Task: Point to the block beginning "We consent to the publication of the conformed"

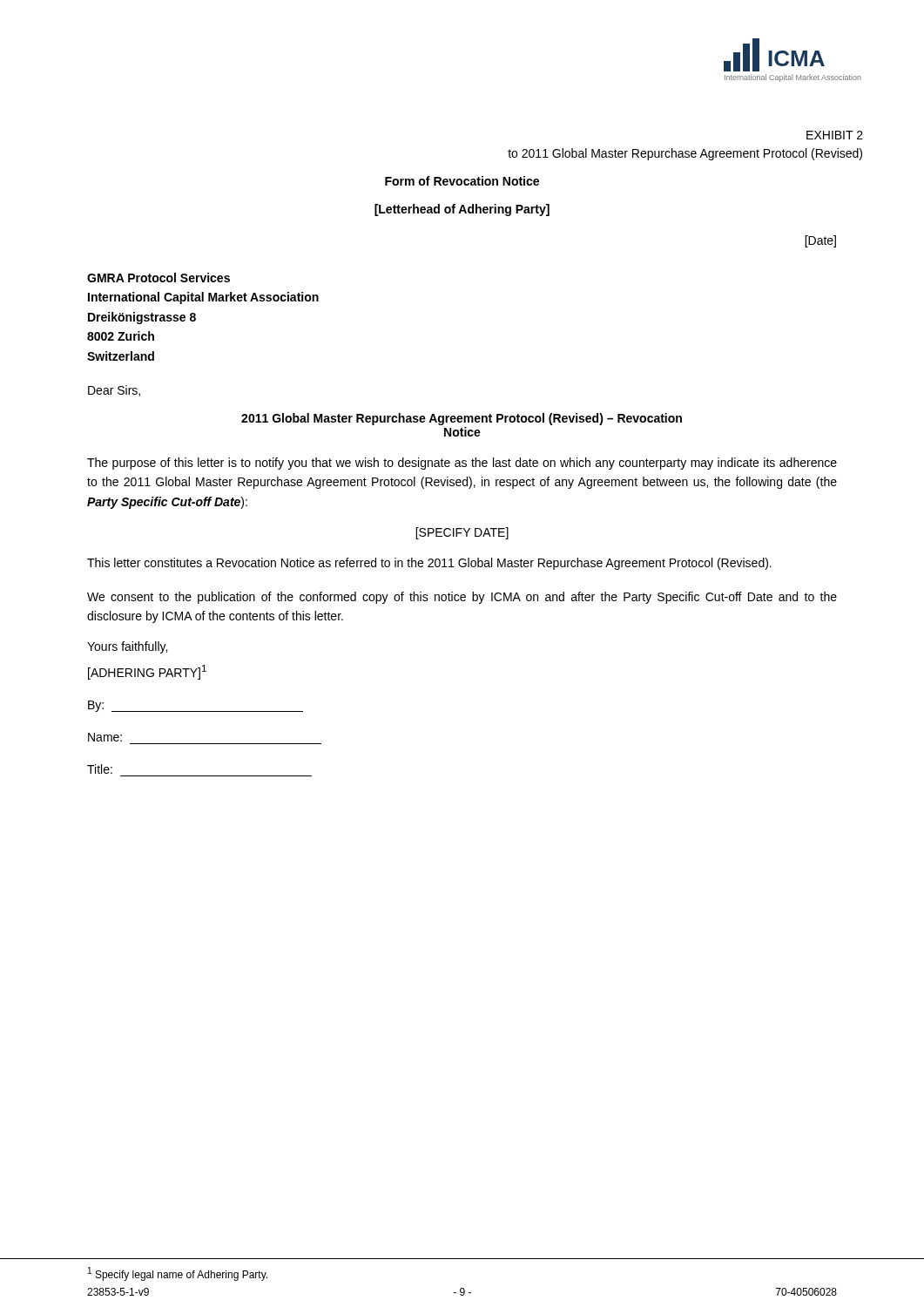Action: coord(462,606)
